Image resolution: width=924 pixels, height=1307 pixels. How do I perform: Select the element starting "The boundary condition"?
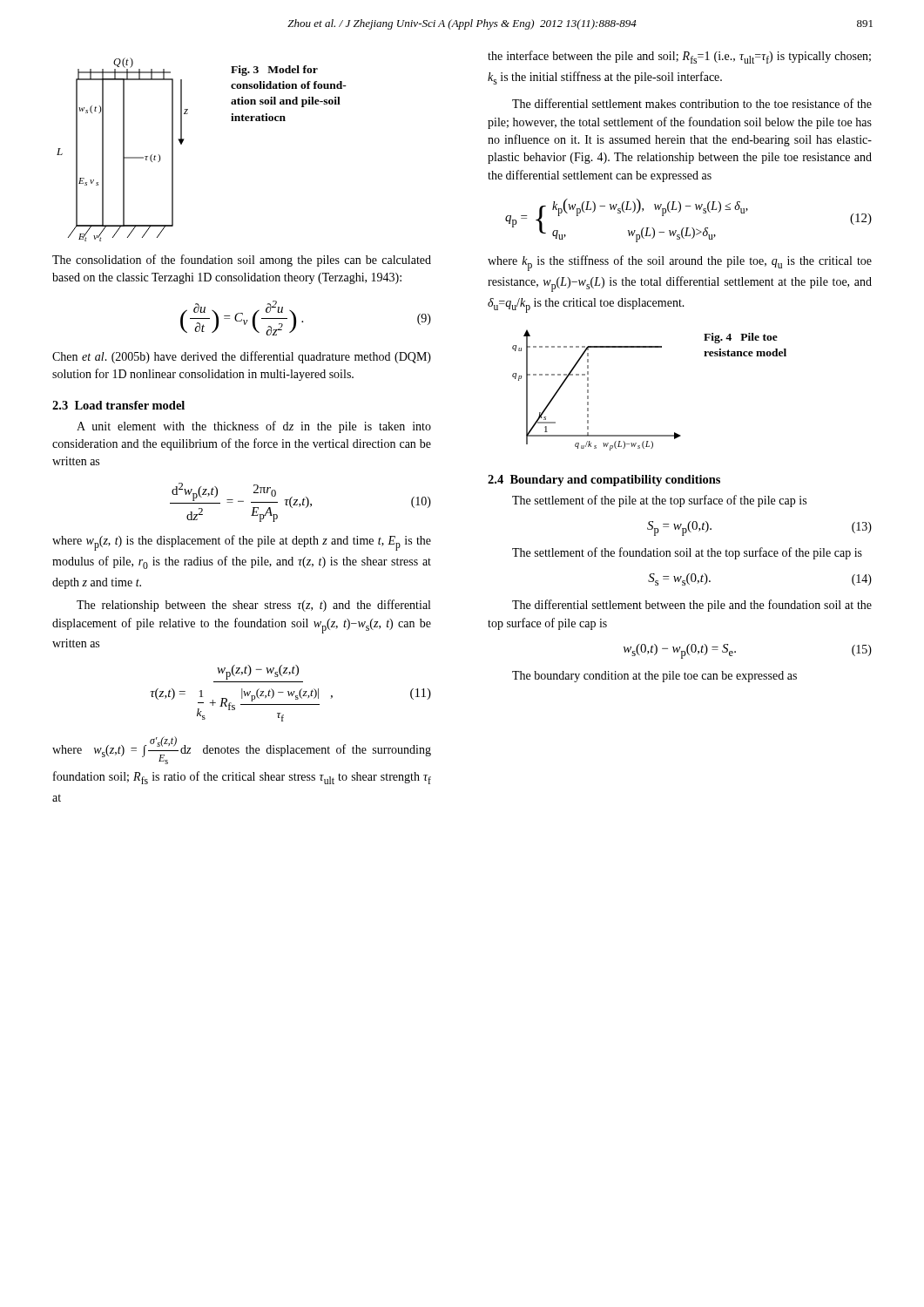click(x=655, y=676)
